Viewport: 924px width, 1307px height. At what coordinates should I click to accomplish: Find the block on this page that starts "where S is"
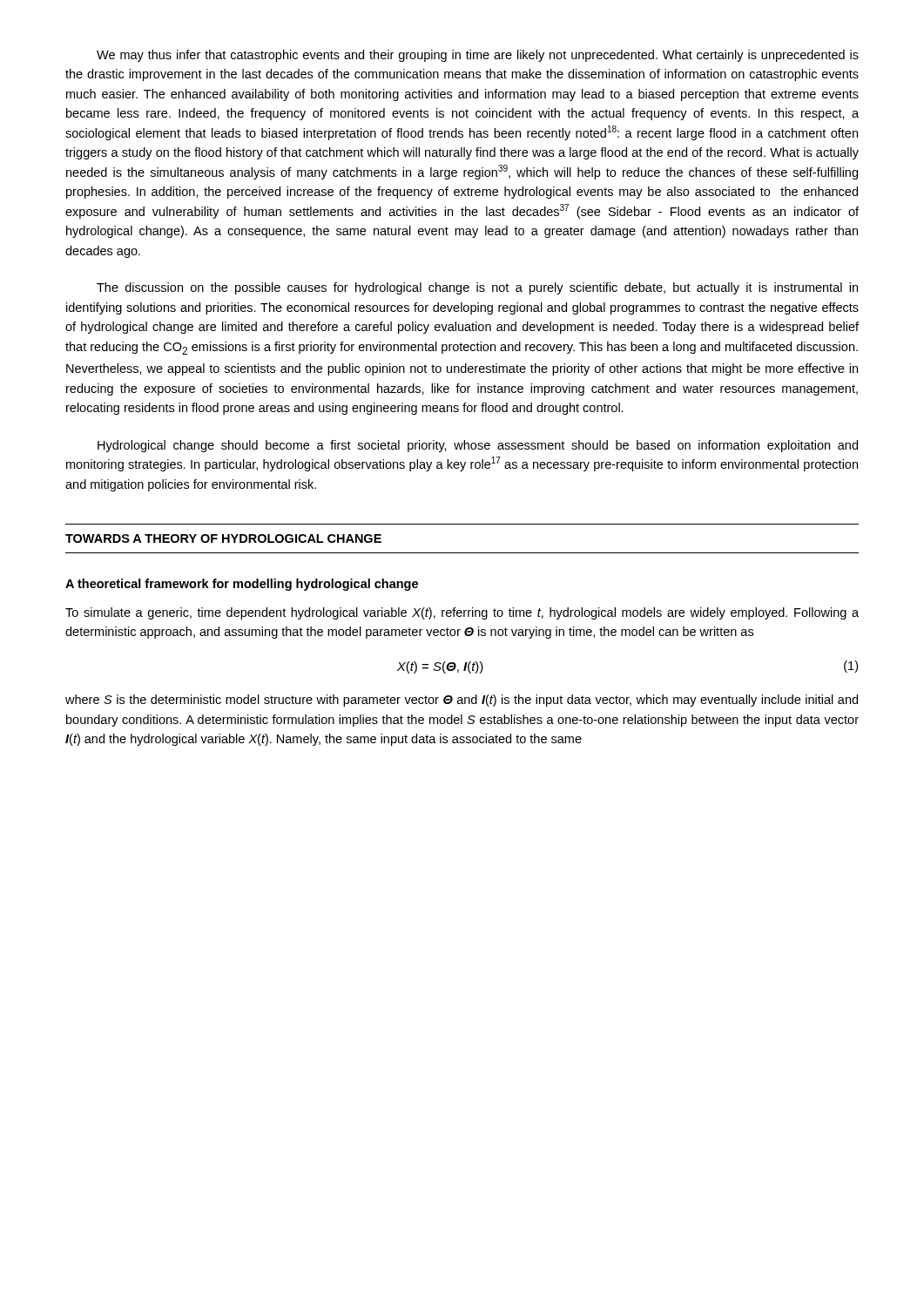tap(462, 720)
